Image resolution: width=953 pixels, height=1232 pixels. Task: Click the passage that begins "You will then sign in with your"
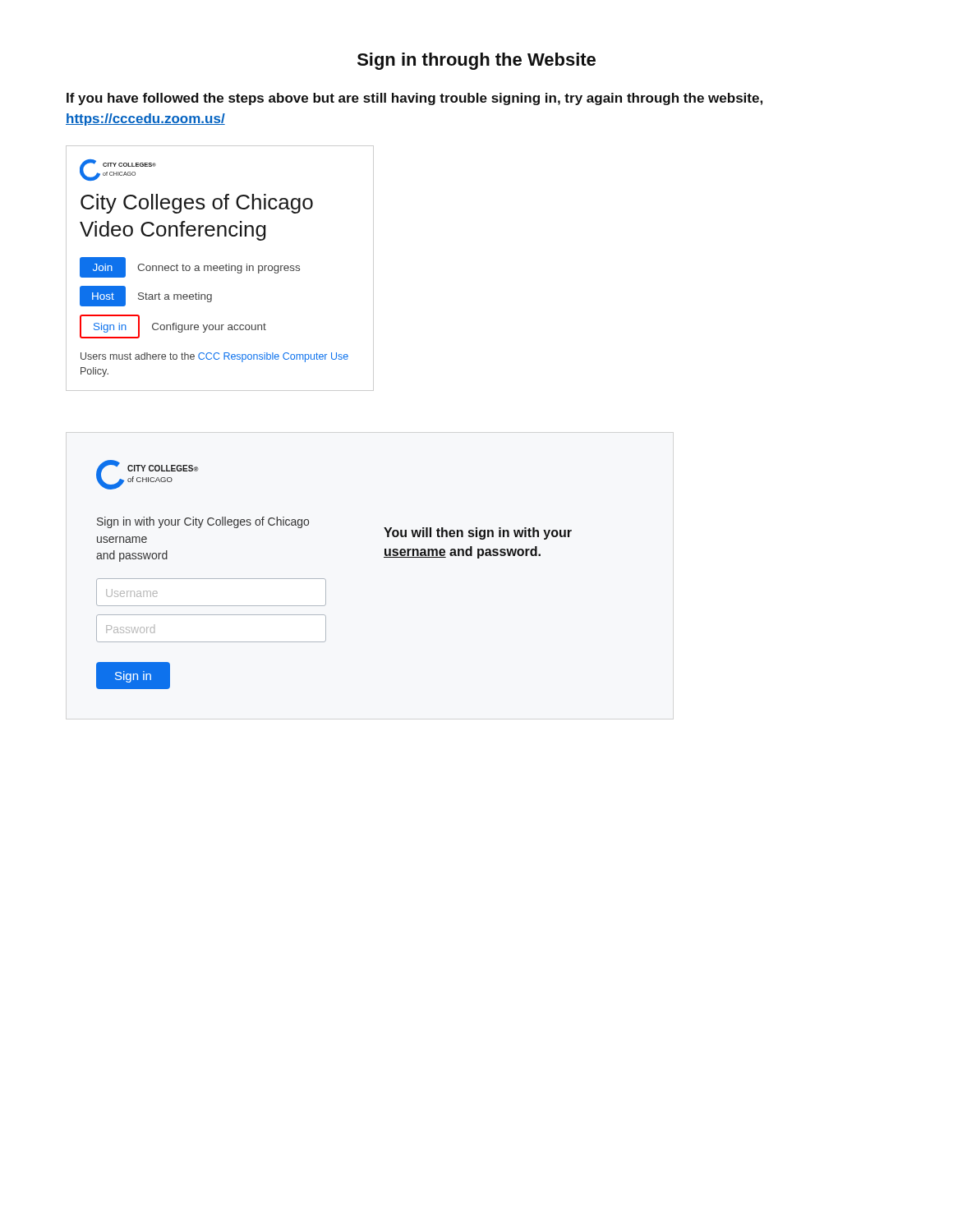click(478, 542)
